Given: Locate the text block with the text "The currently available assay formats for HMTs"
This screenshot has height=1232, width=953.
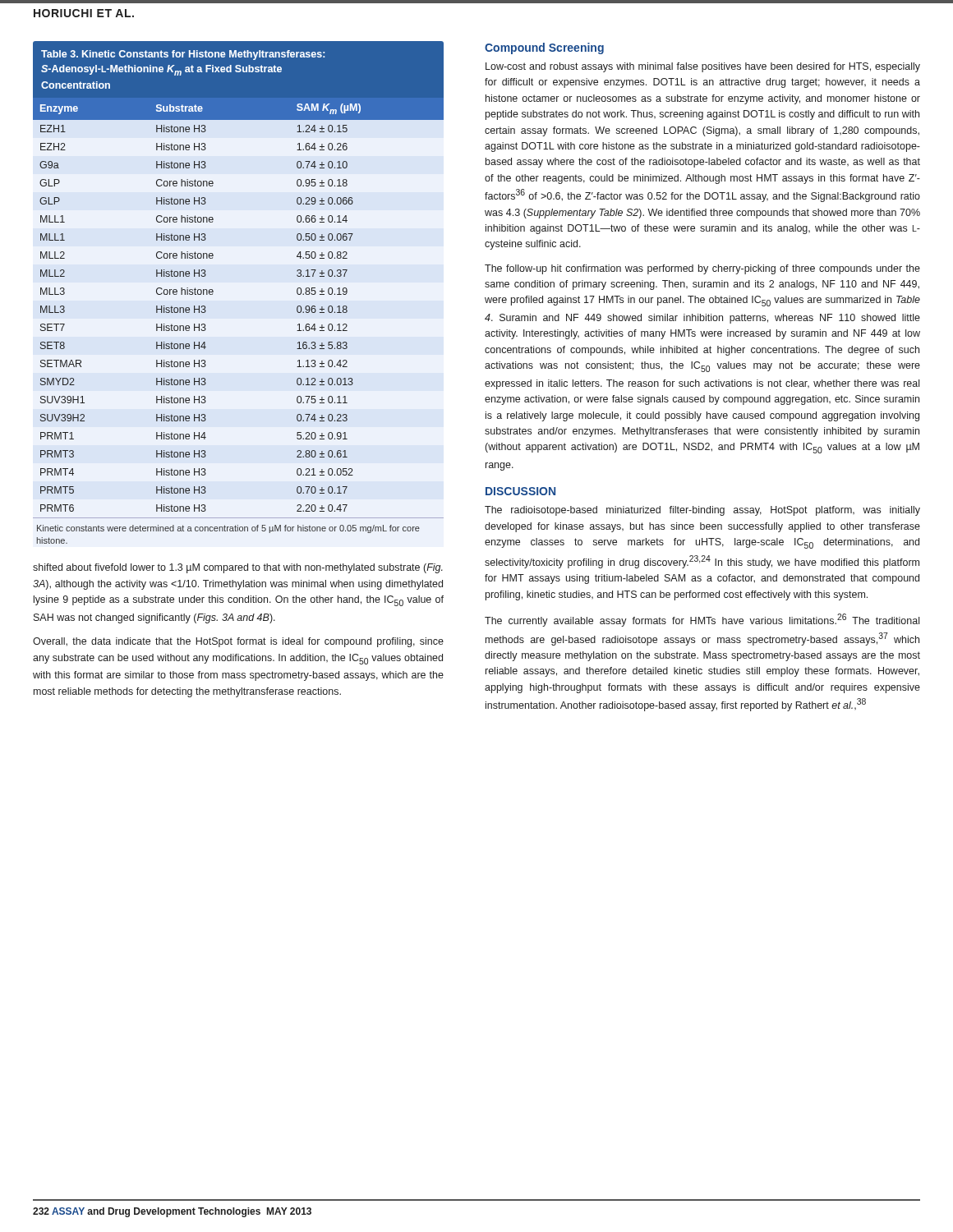Looking at the screenshot, I should pos(702,662).
